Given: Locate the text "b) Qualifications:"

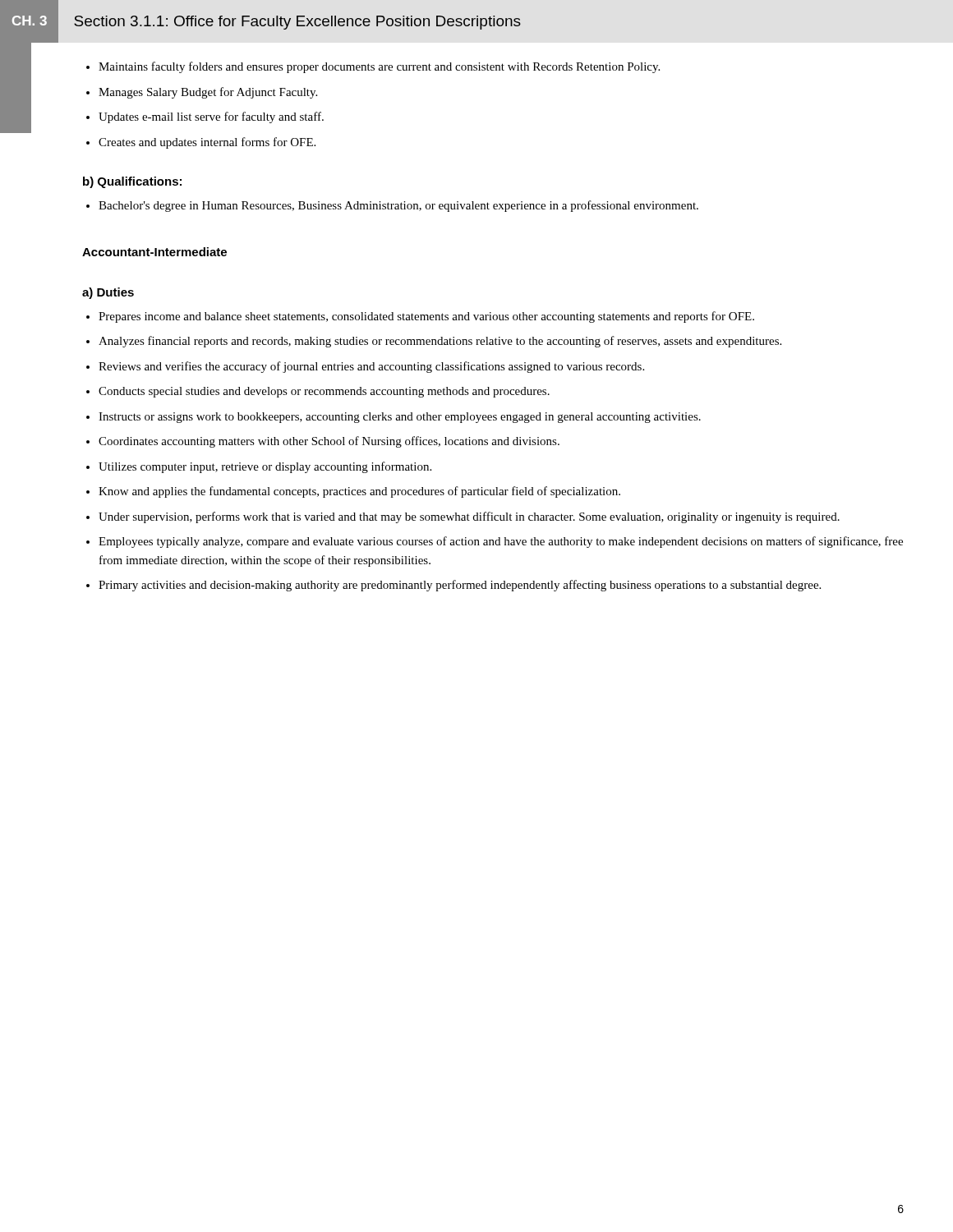Looking at the screenshot, I should pyautogui.click(x=132, y=181).
